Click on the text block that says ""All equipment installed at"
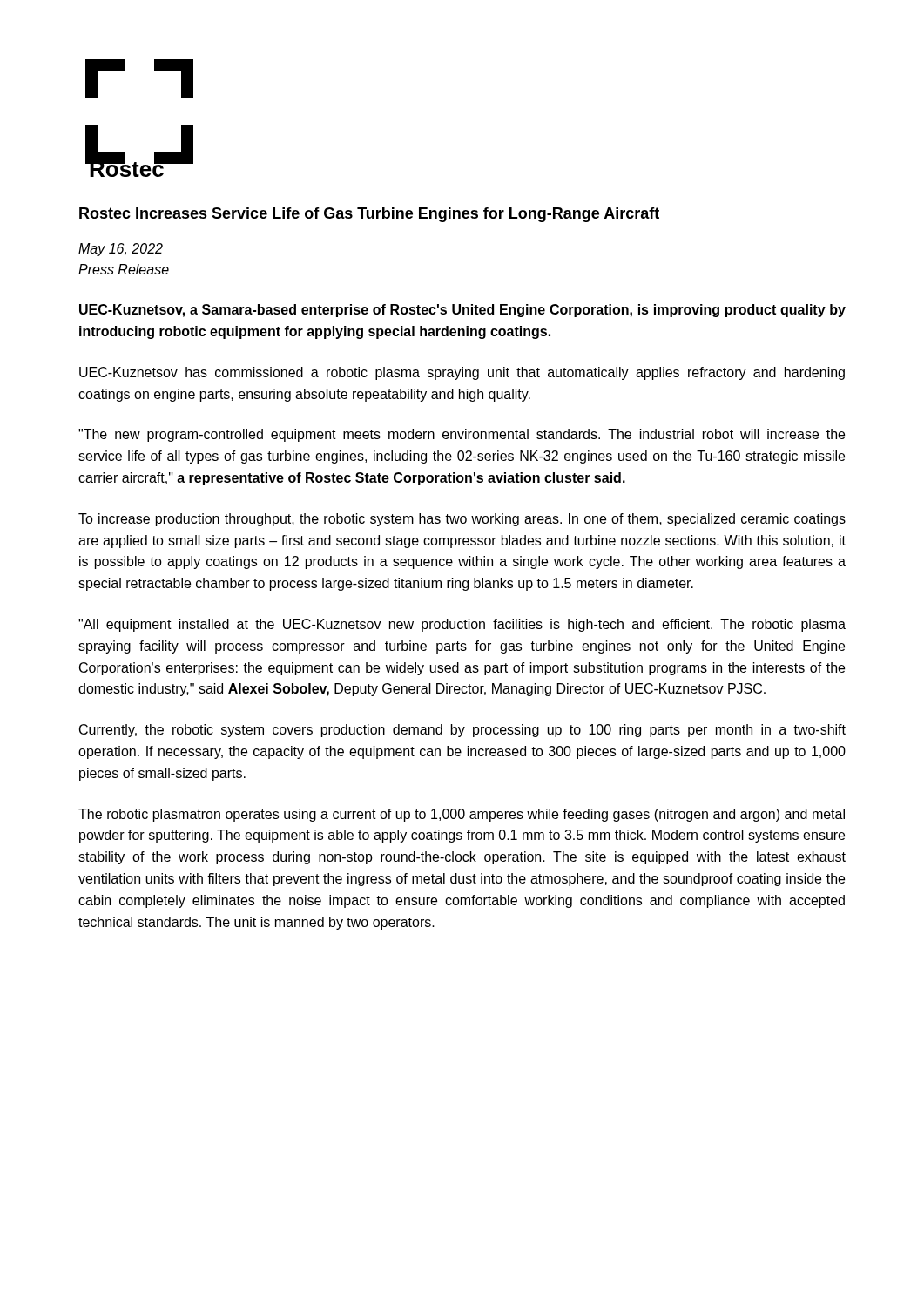Screen dimensions: 1307x924 [462, 657]
